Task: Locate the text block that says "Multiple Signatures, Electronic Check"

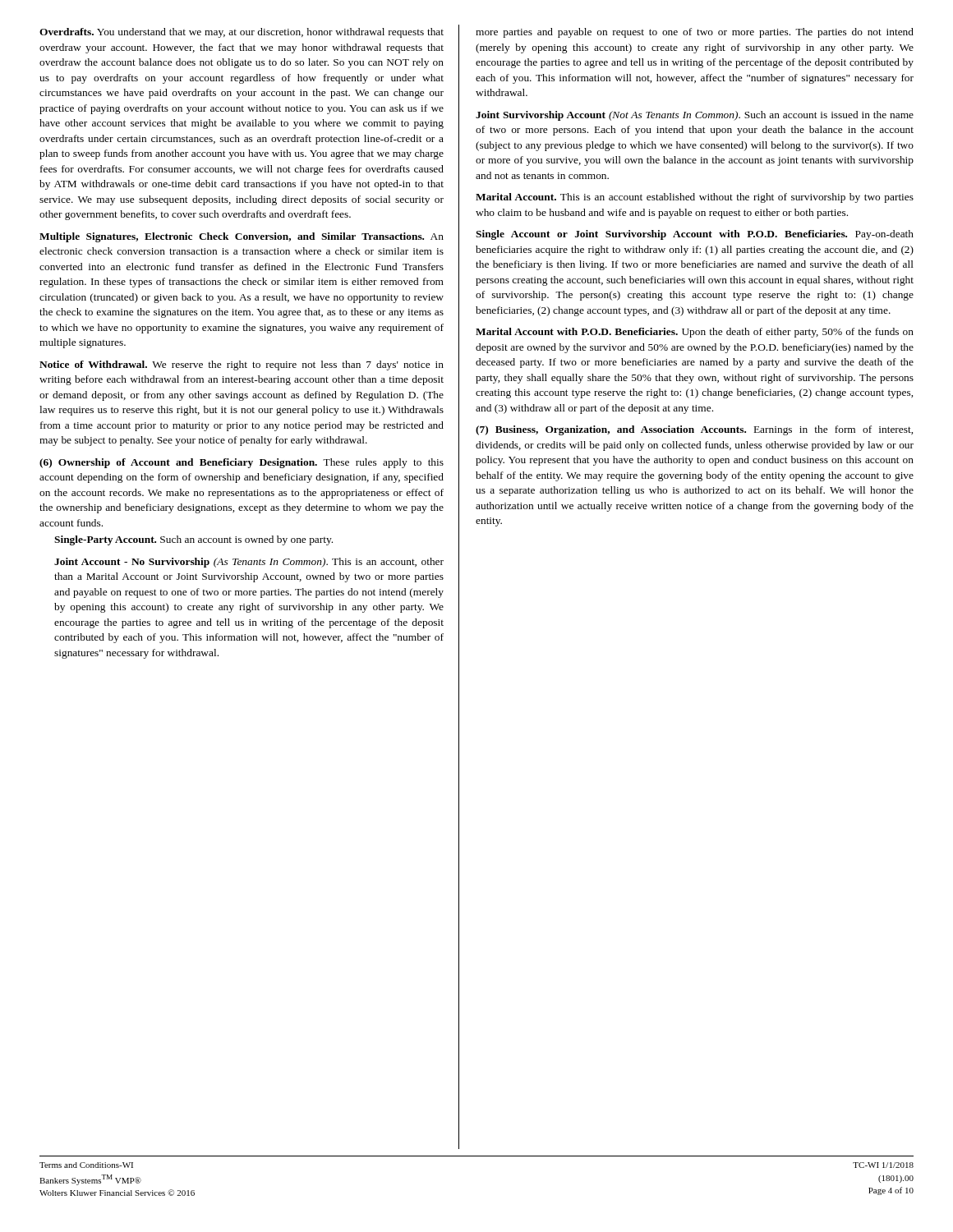Action: click(x=242, y=290)
